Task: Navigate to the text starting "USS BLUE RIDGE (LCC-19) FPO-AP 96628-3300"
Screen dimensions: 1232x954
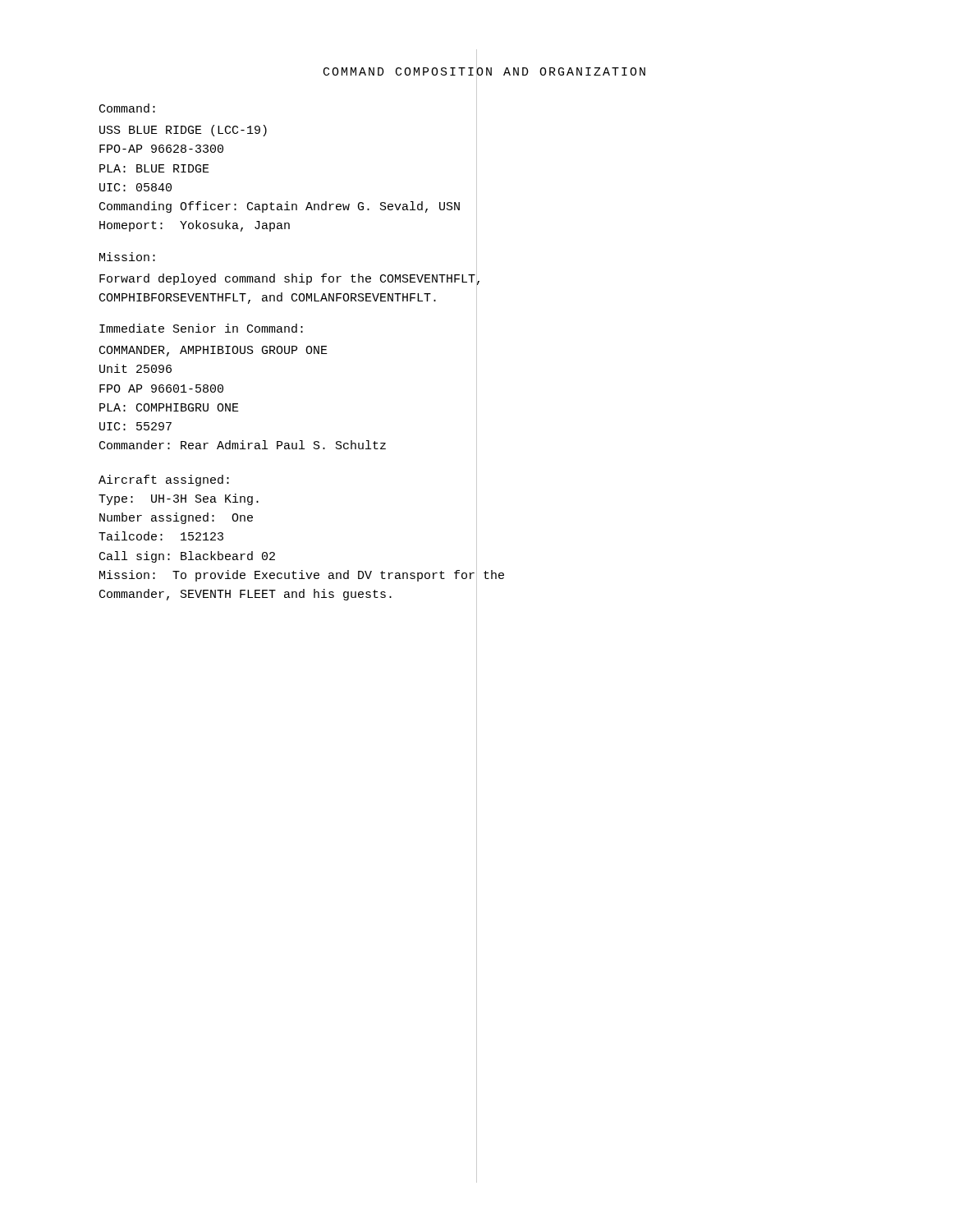Action: [x=183, y=131]
